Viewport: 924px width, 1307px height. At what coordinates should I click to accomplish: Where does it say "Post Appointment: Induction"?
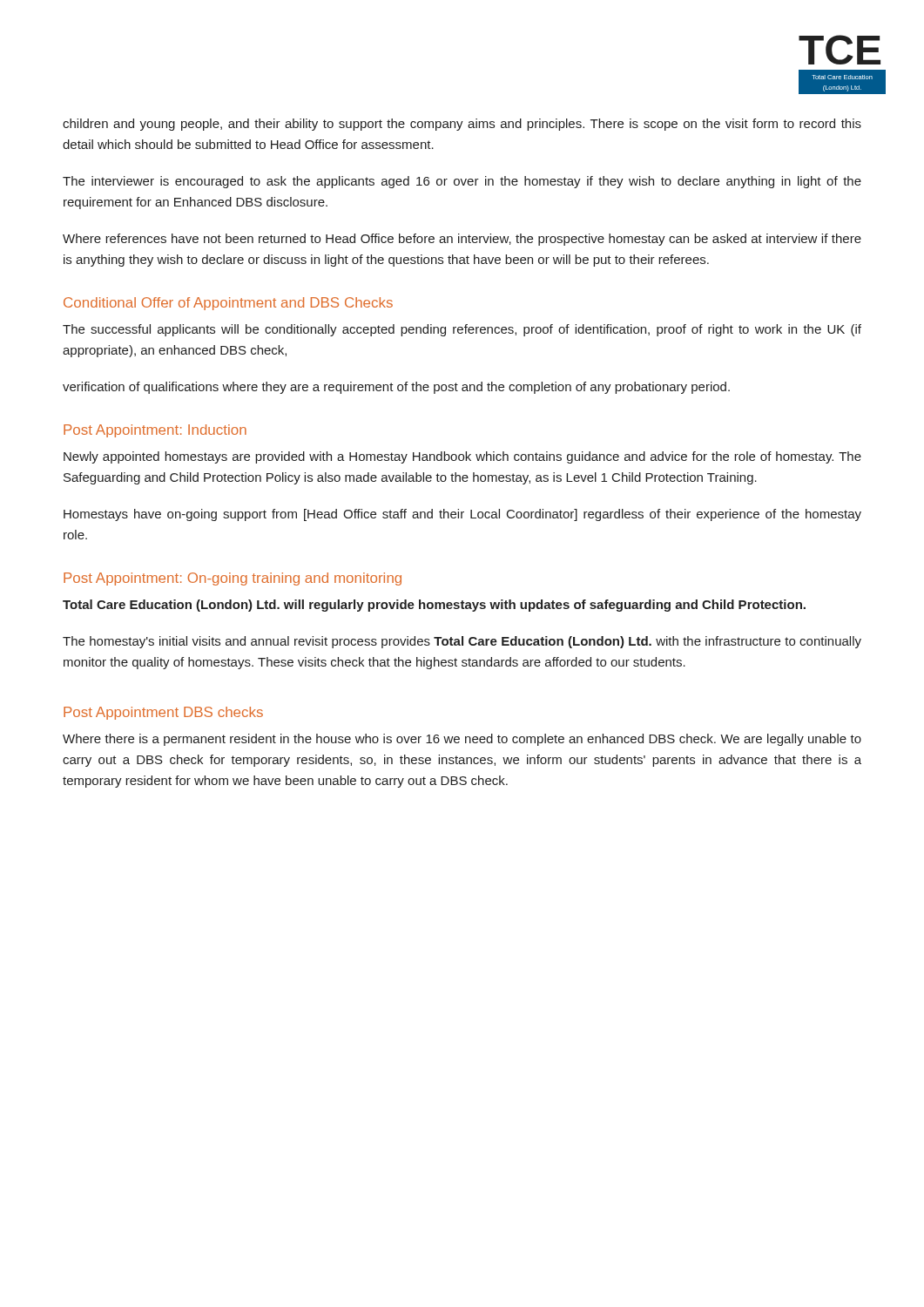click(x=155, y=430)
